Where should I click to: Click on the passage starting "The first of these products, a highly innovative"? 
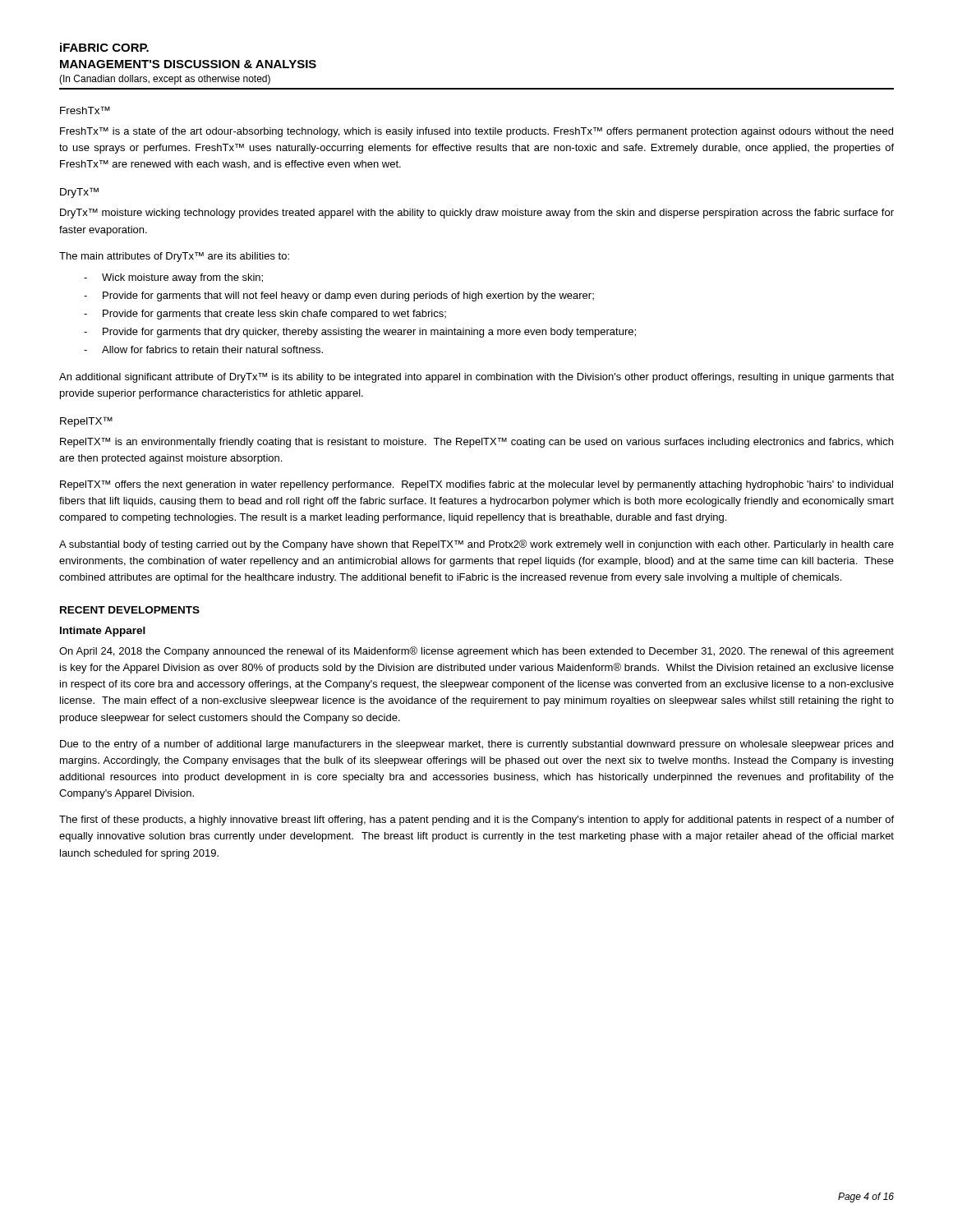[x=476, y=836]
